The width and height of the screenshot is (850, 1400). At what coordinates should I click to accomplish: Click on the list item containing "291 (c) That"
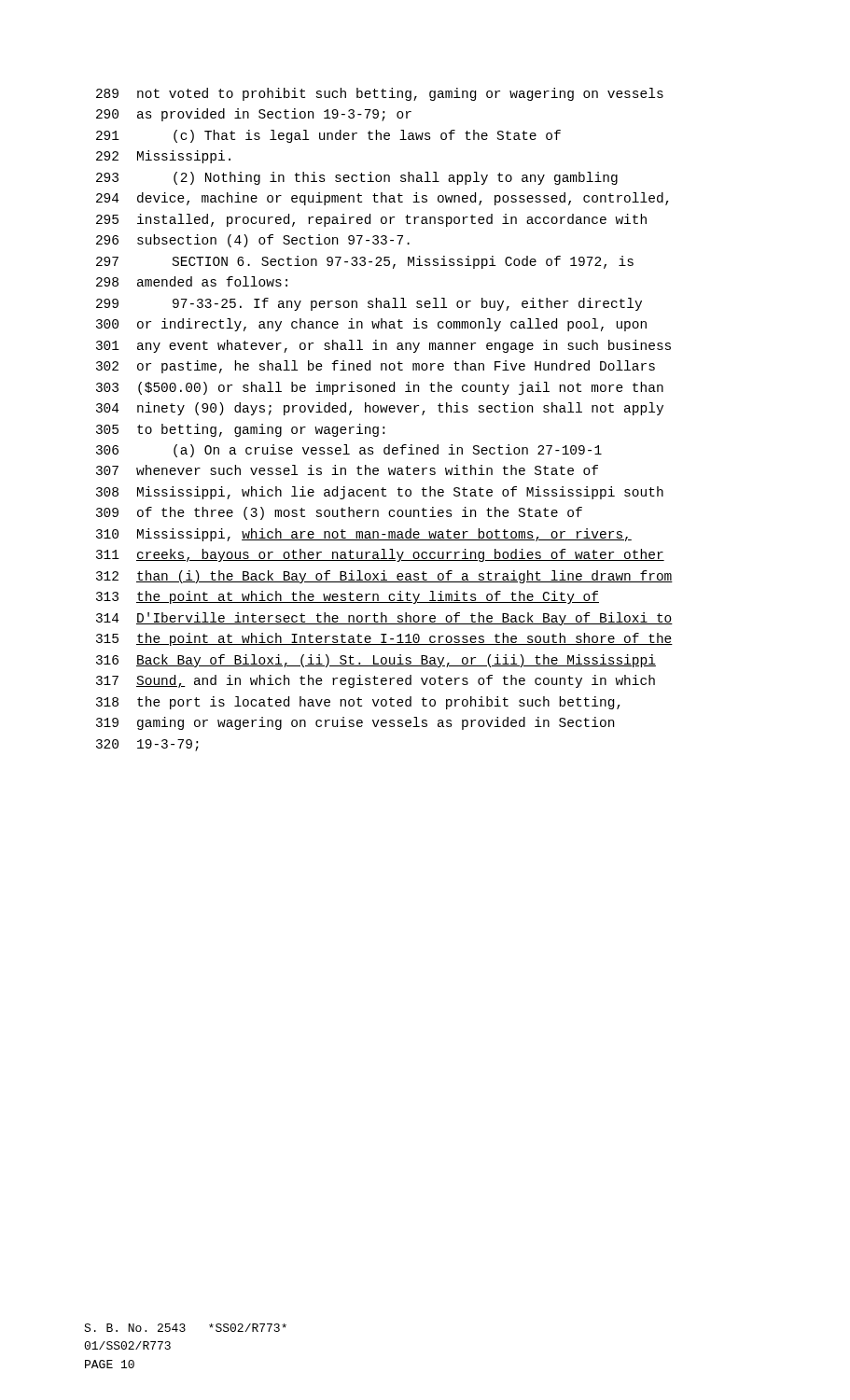point(430,136)
